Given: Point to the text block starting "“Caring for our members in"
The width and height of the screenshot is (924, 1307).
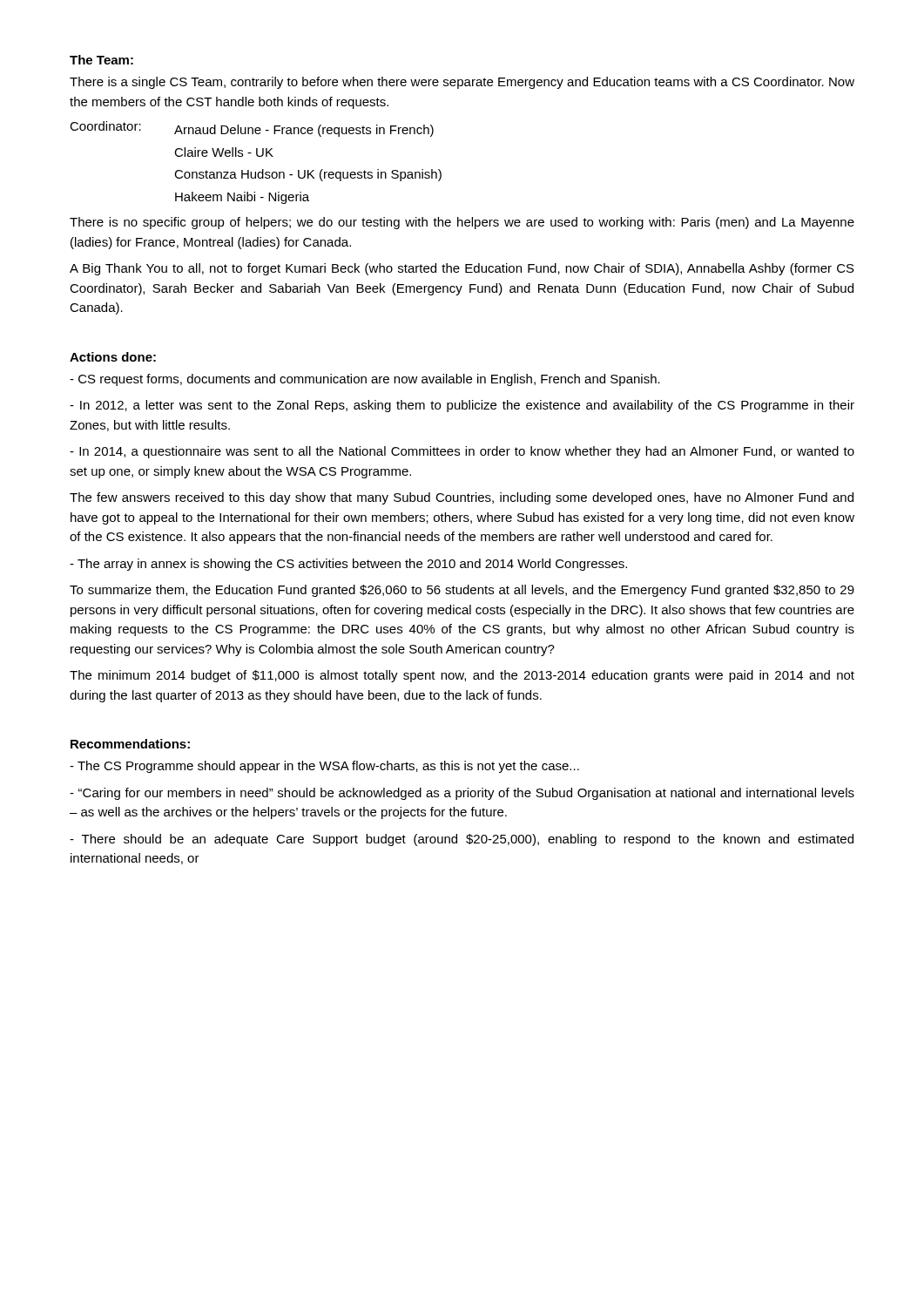Looking at the screenshot, I should pos(462,802).
